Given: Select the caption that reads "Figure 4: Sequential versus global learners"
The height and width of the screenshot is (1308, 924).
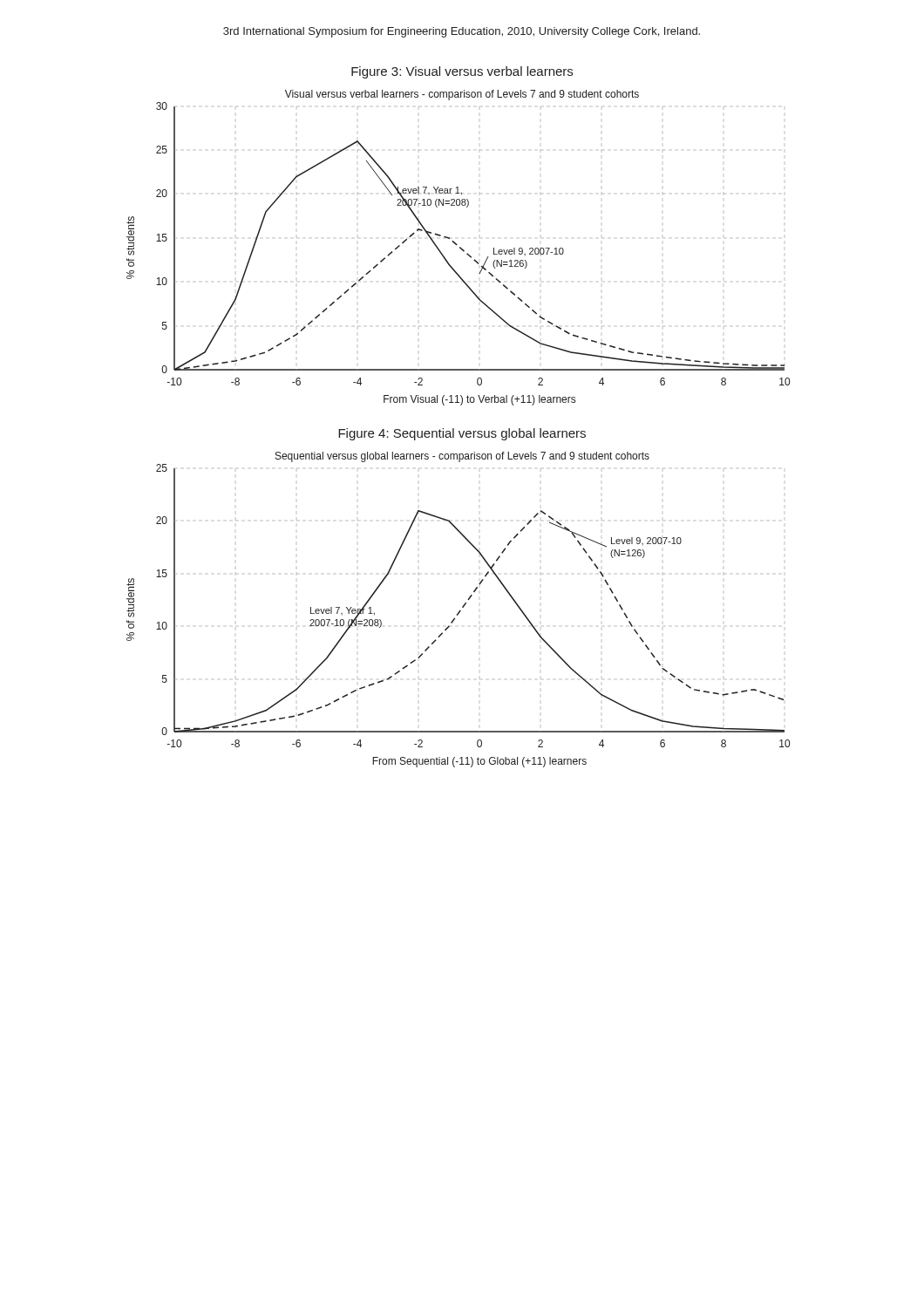Looking at the screenshot, I should pyautogui.click(x=462, y=433).
